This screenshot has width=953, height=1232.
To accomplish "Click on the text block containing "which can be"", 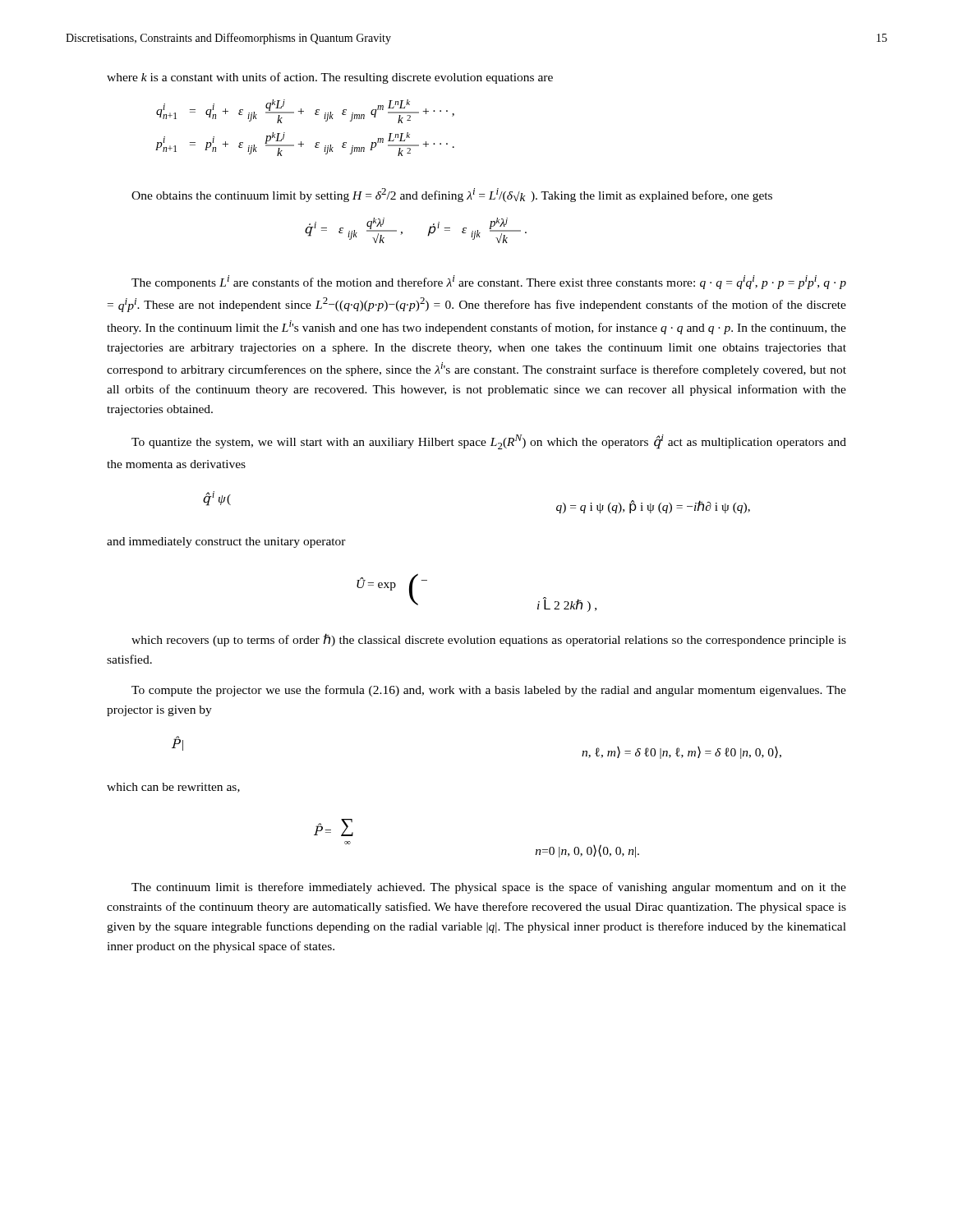I will (173, 787).
